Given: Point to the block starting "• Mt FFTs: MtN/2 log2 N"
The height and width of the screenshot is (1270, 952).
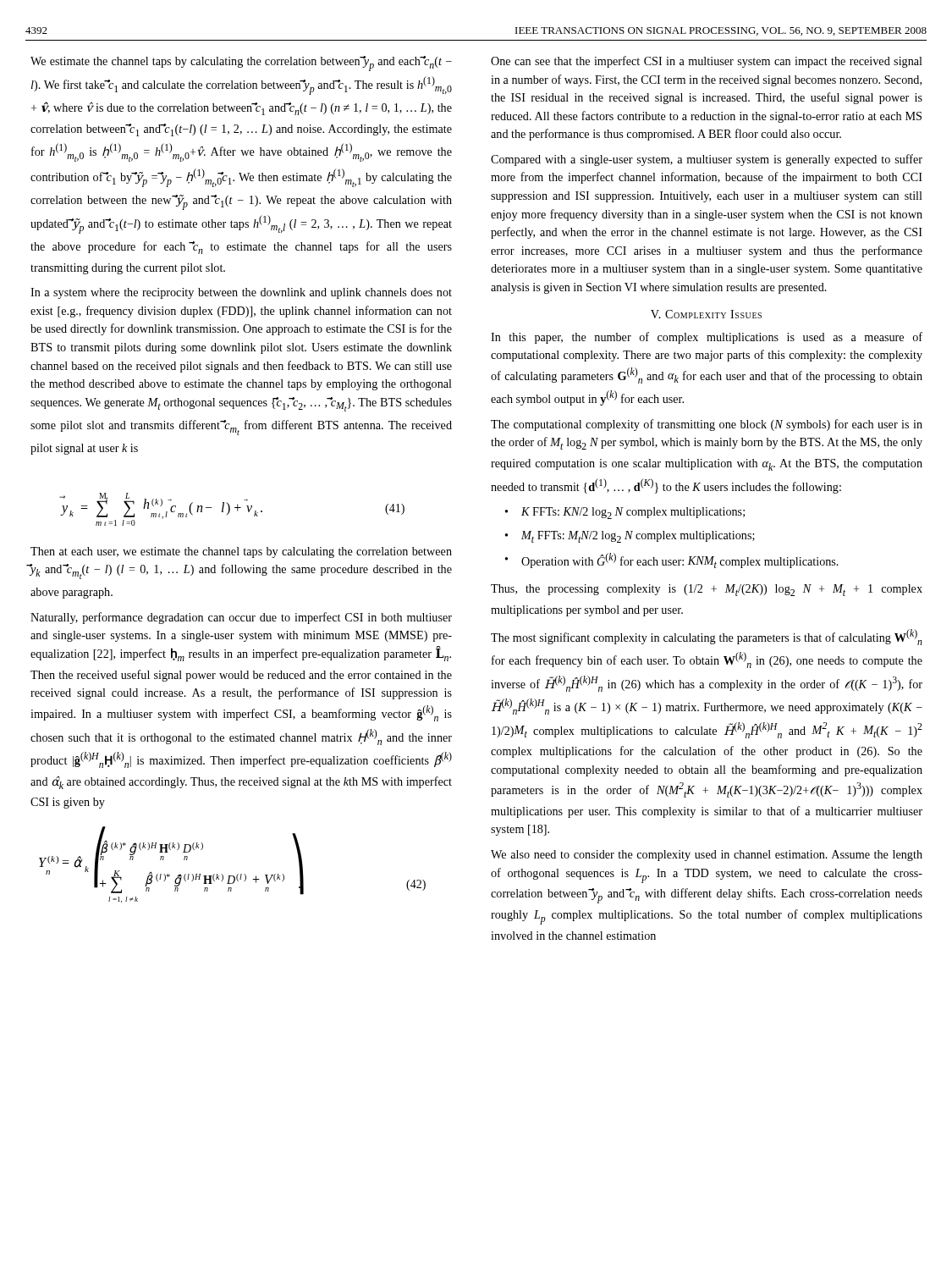Looking at the screenshot, I should coord(630,537).
